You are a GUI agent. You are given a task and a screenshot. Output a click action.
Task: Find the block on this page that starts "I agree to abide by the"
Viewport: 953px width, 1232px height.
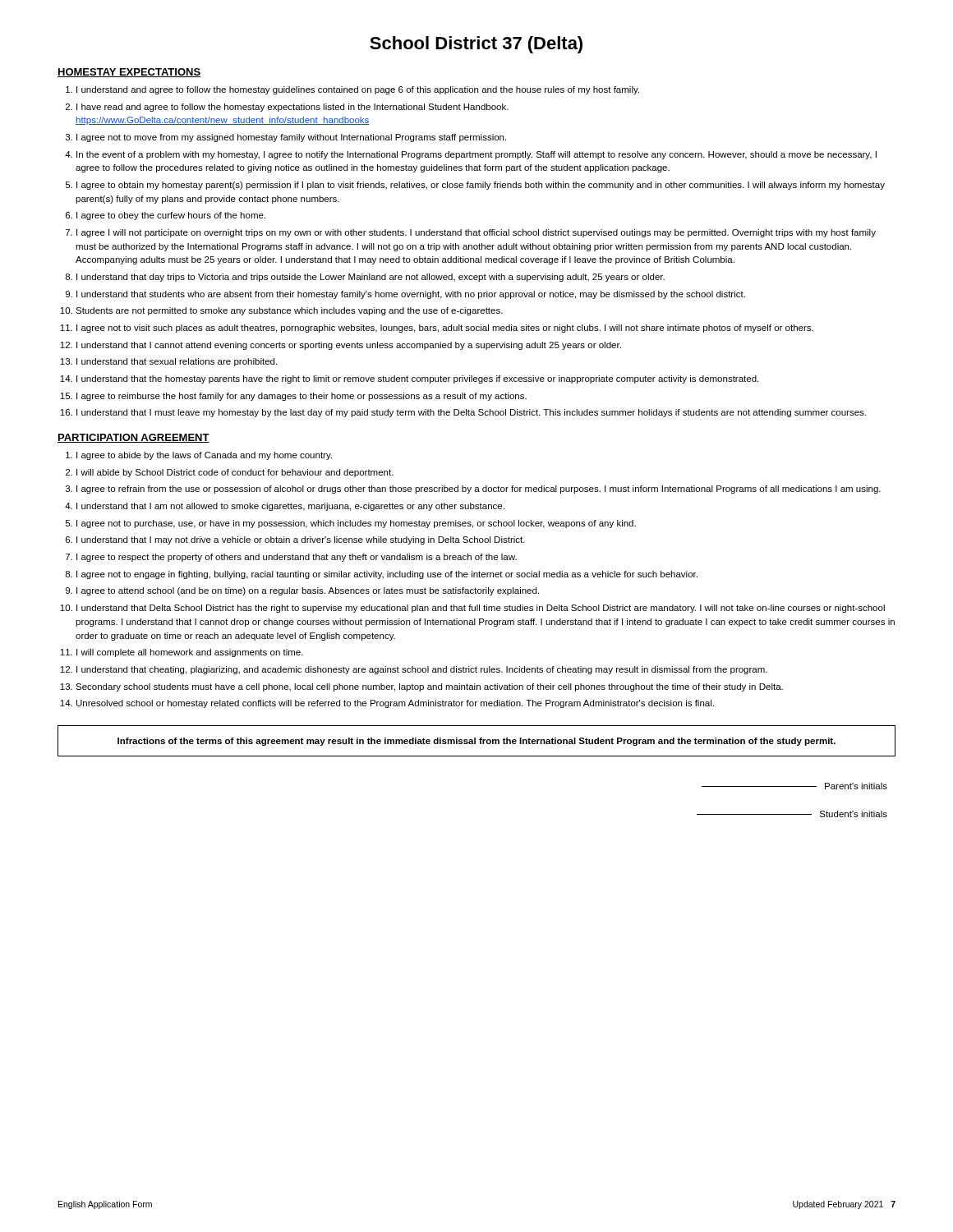pyautogui.click(x=204, y=456)
